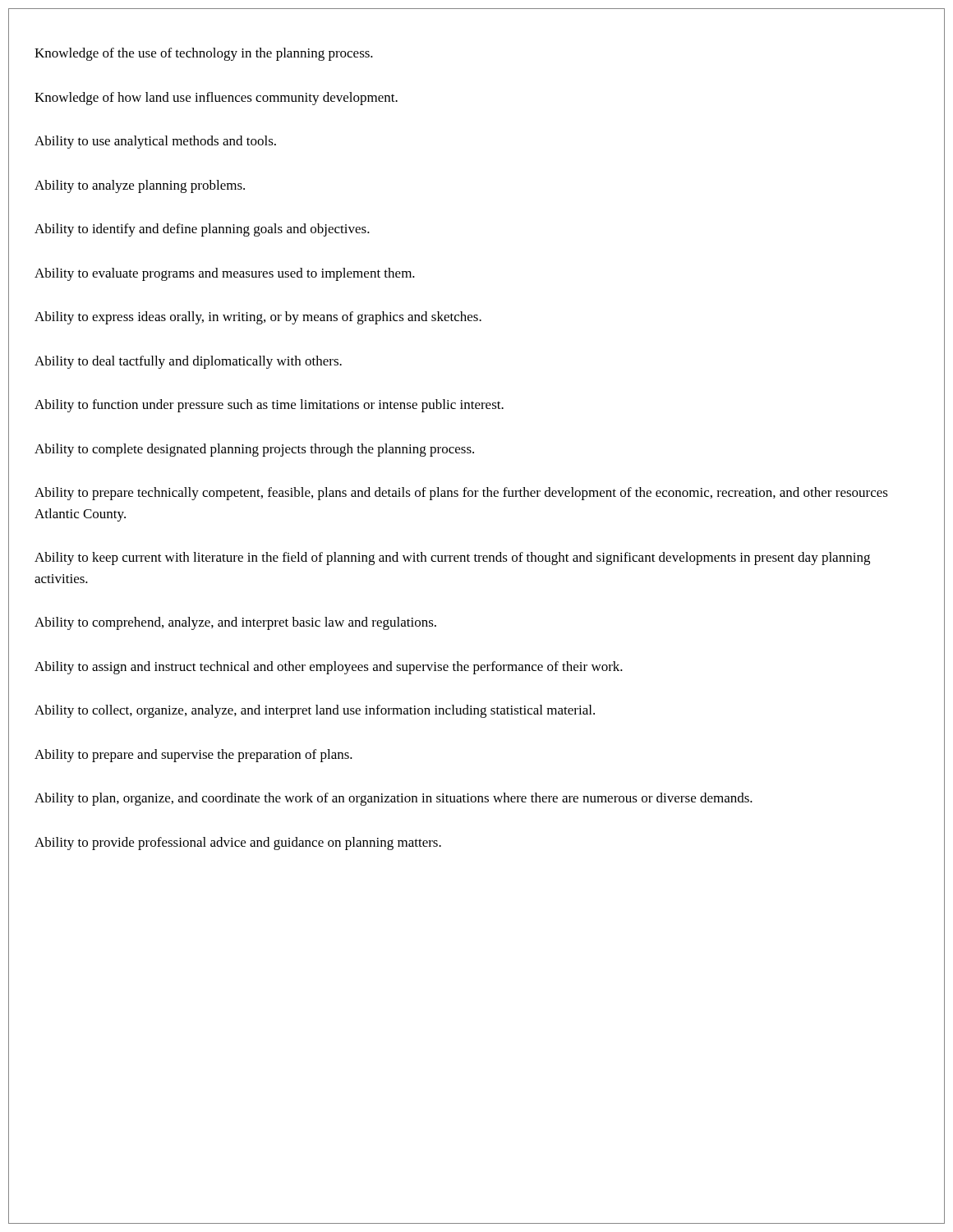
Task: Click the passage that begins "Ability to identify and define planning goals and"
Action: point(202,229)
